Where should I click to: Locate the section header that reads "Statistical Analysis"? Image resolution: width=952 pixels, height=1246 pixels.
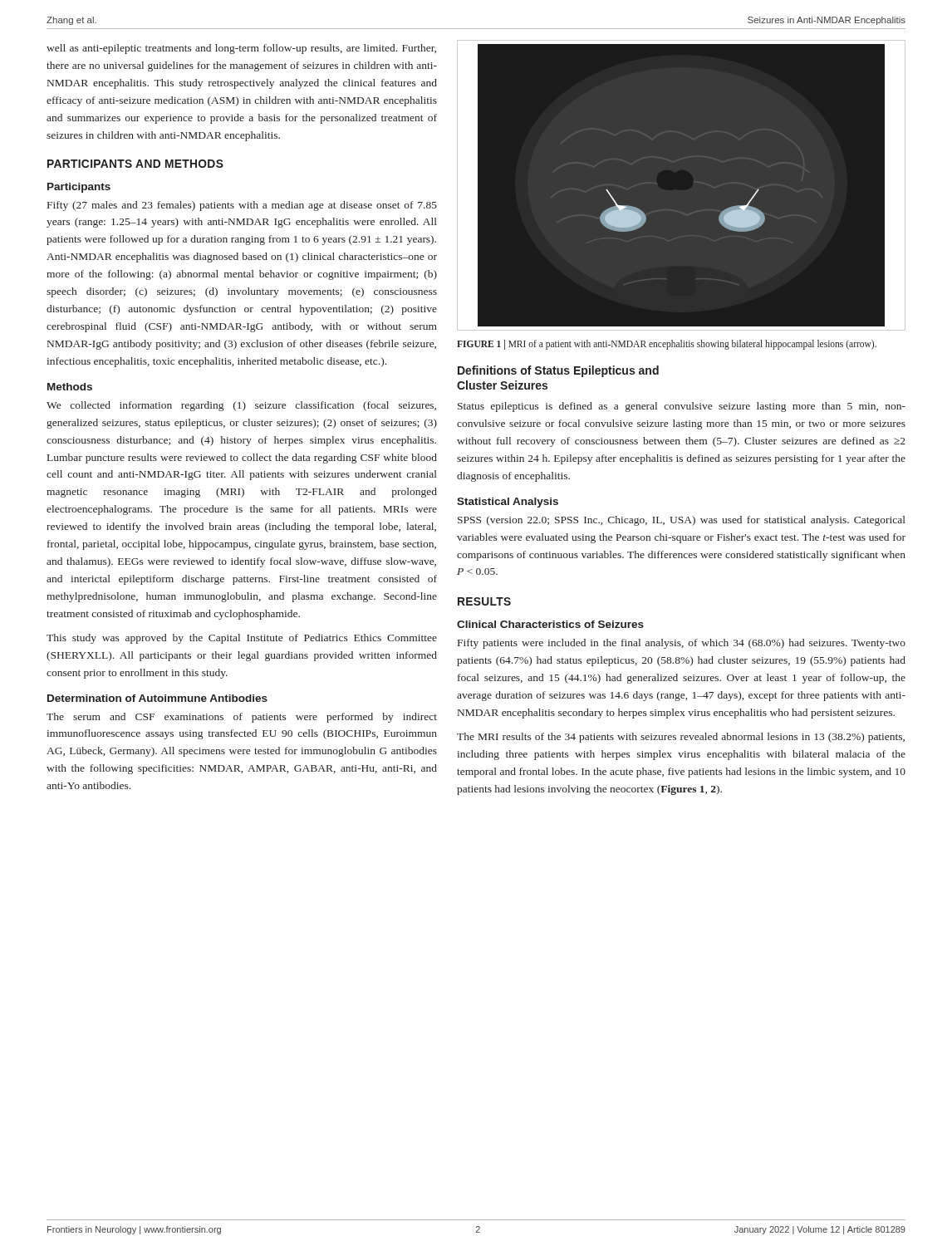508,501
